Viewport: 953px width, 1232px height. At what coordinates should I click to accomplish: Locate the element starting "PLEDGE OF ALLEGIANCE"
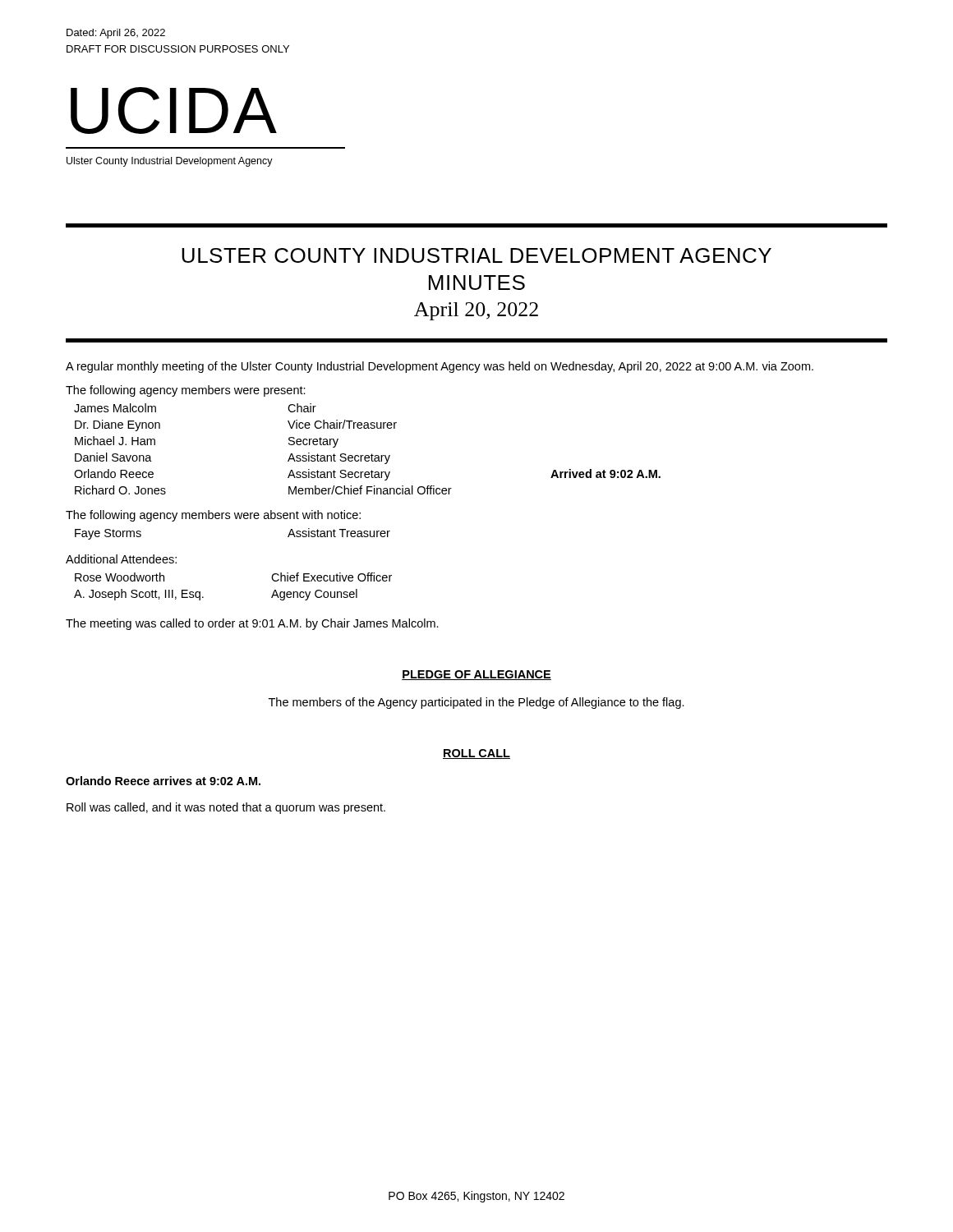click(476, 674)
